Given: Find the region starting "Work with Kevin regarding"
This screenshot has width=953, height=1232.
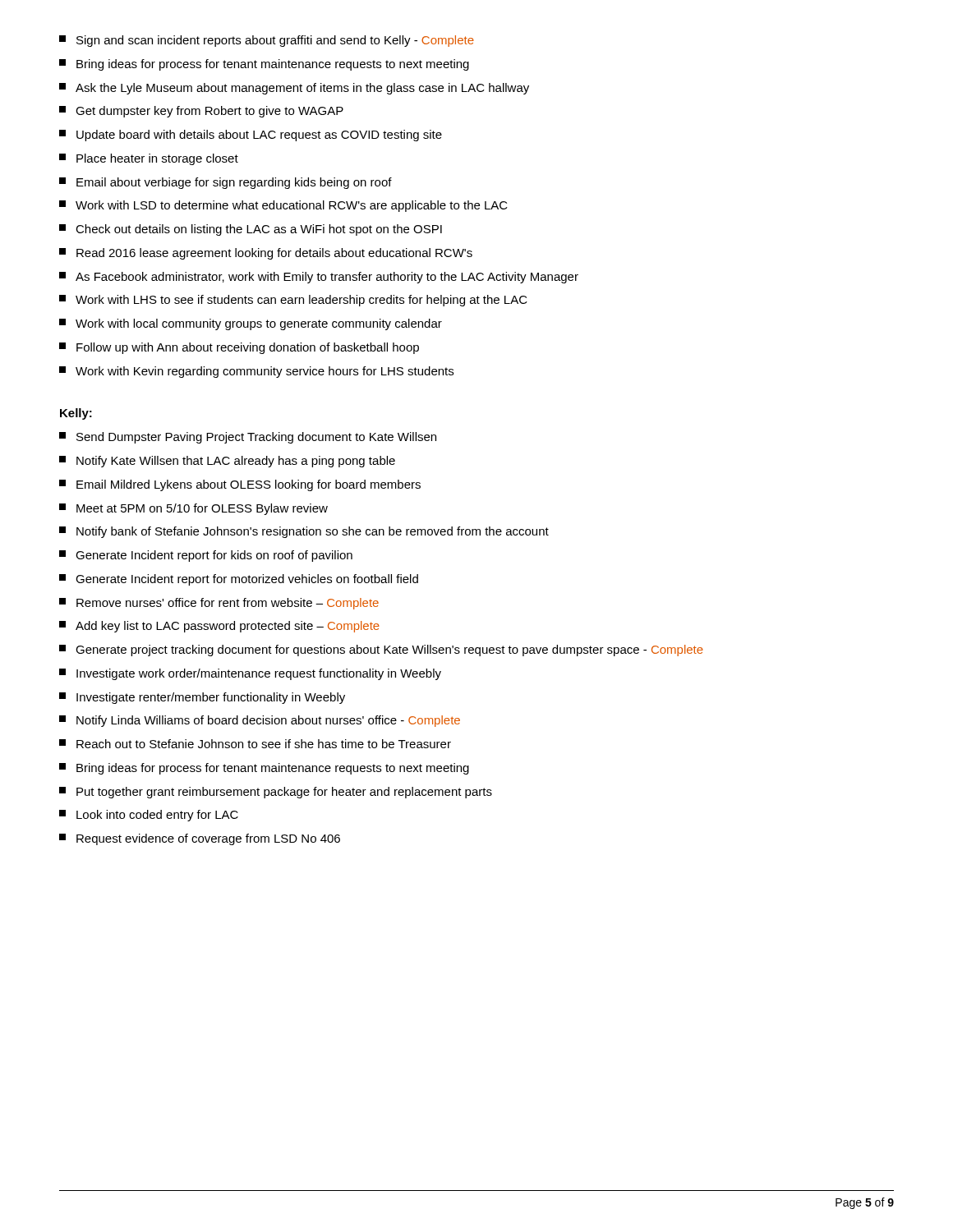Looking at the screenshot, I should point(256,372).
